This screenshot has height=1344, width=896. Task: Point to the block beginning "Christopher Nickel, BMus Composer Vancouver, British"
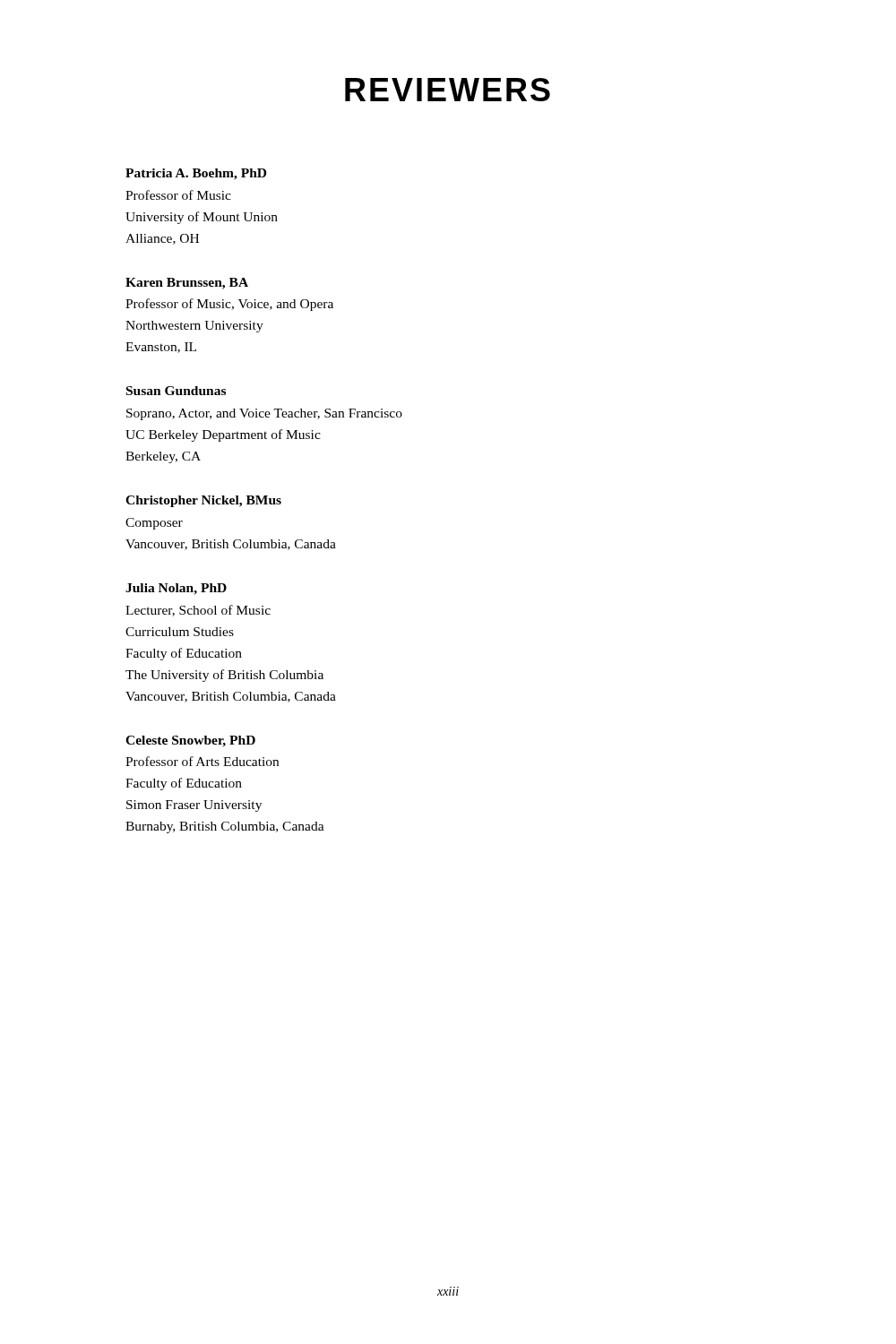[x=203, y=501]
